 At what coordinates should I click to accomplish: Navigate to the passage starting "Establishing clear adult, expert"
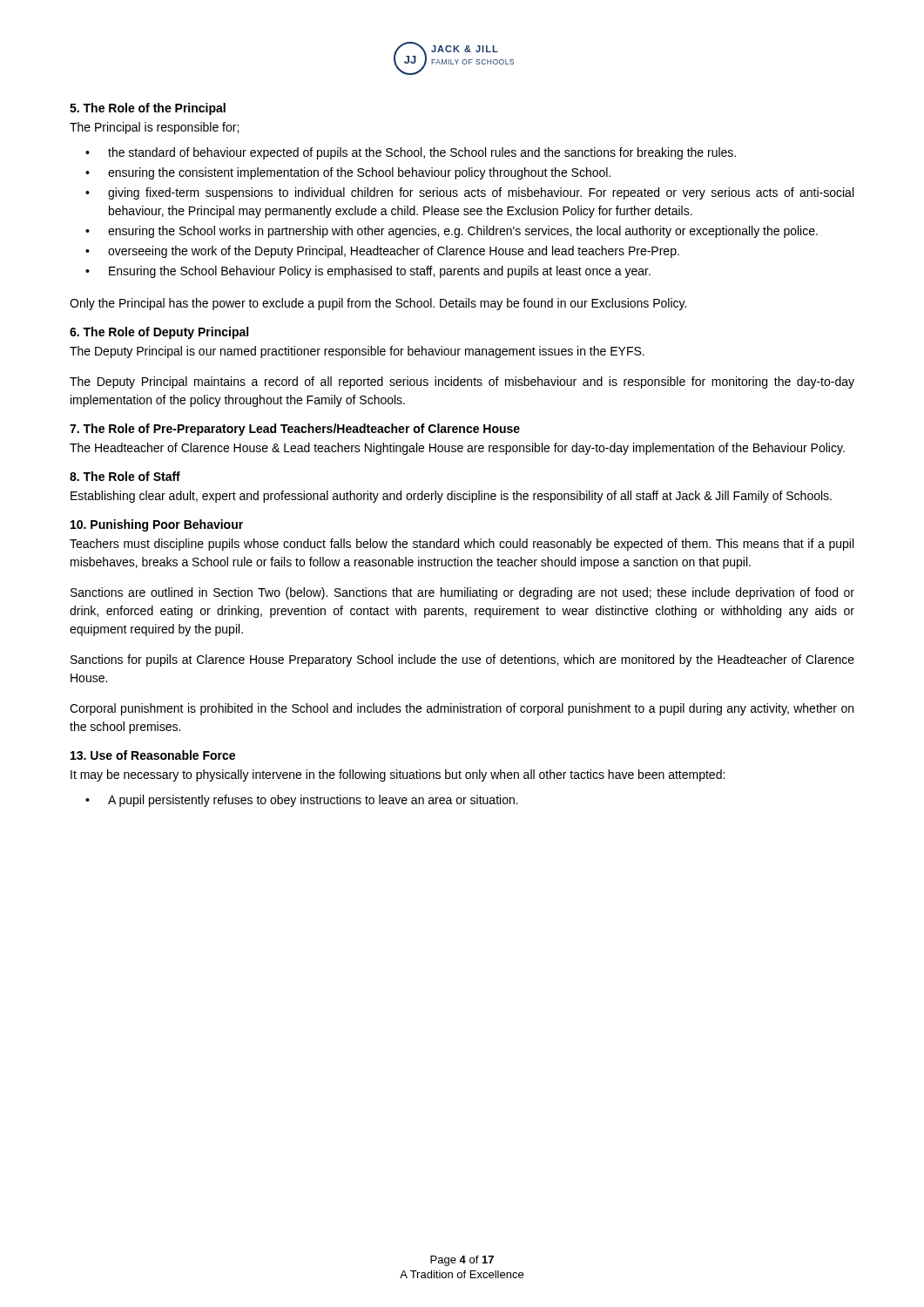(x=451, y=496)
